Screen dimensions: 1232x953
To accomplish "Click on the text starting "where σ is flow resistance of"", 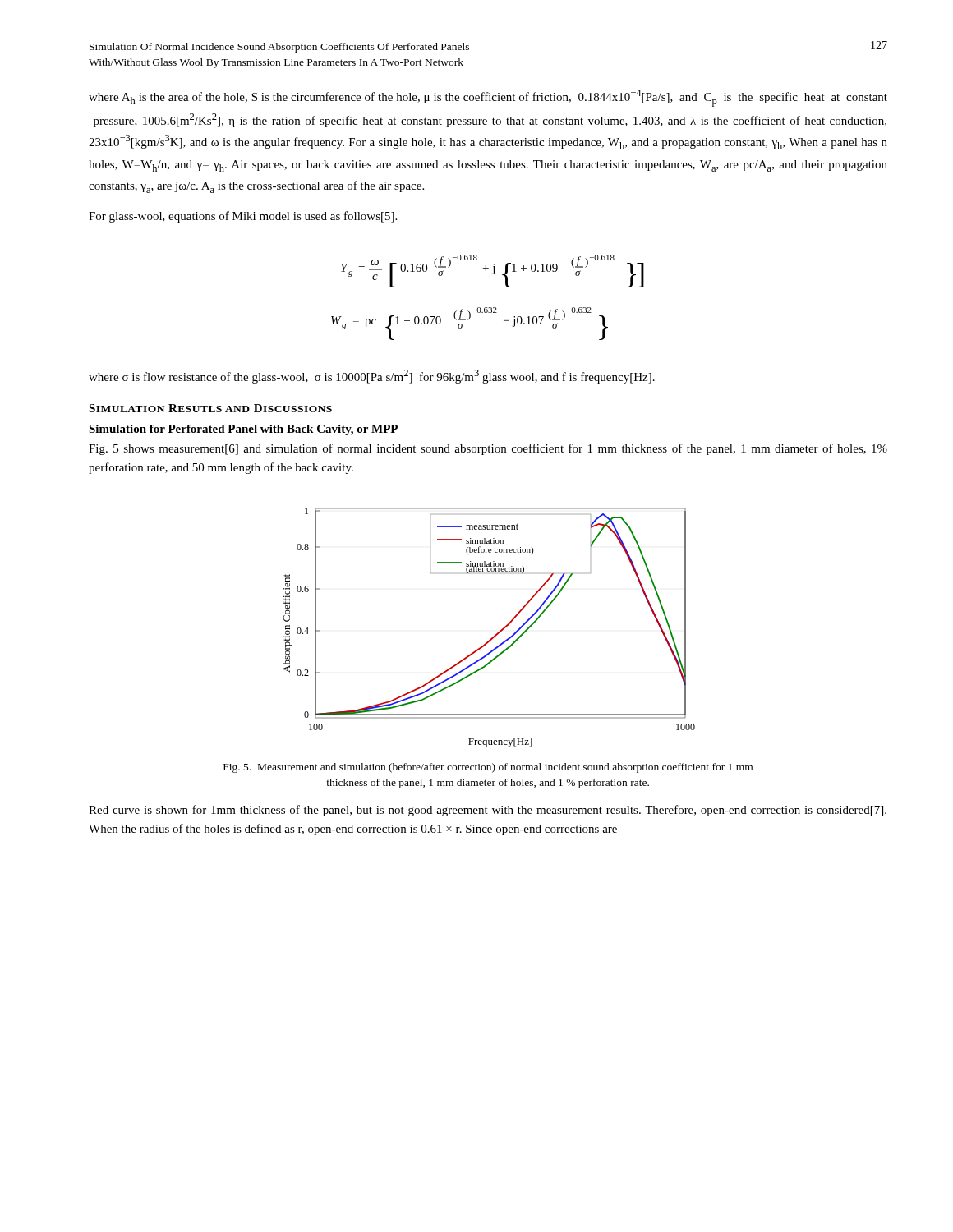I will 372,375.
